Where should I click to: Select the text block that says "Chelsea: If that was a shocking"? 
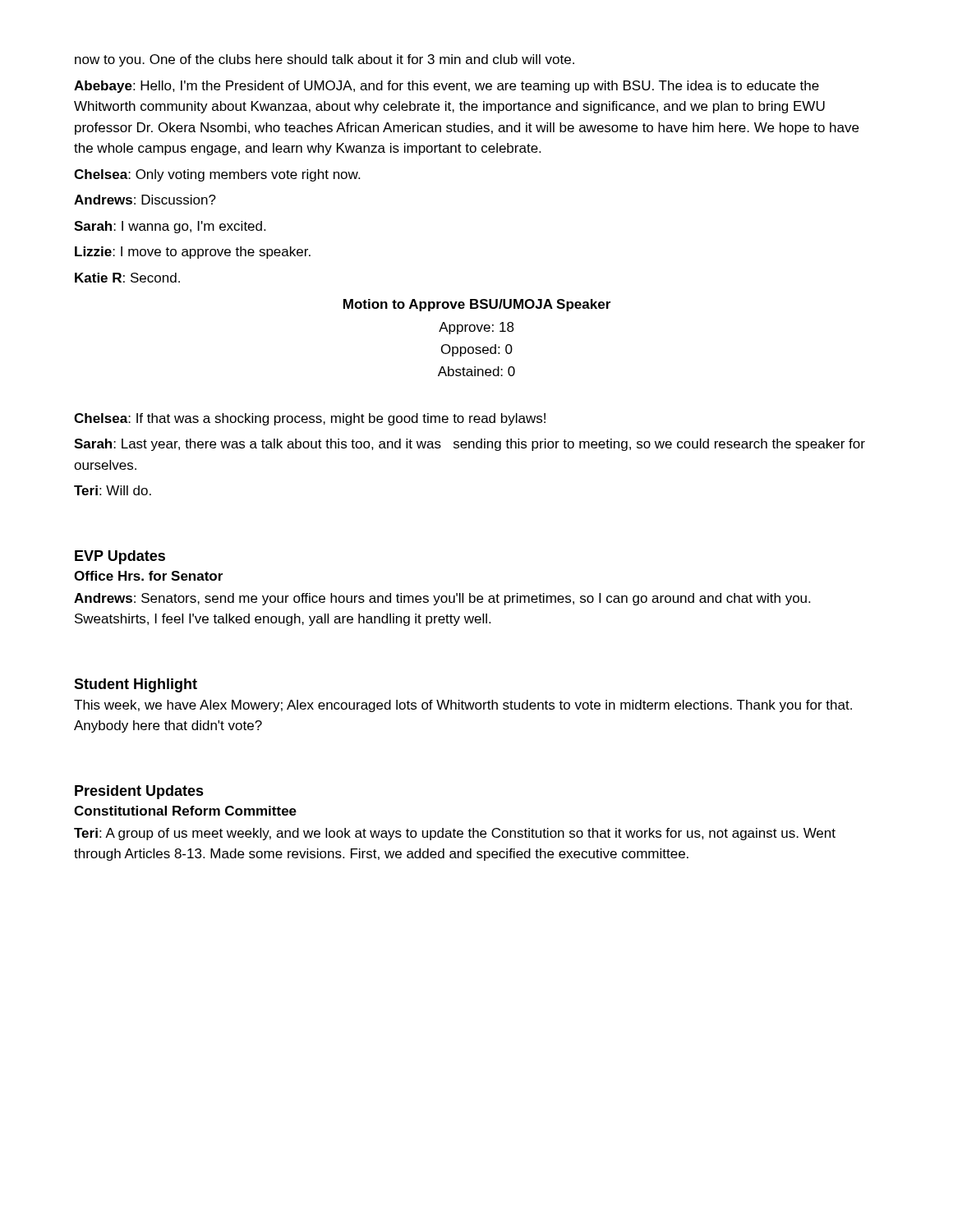tap(310, 418)
